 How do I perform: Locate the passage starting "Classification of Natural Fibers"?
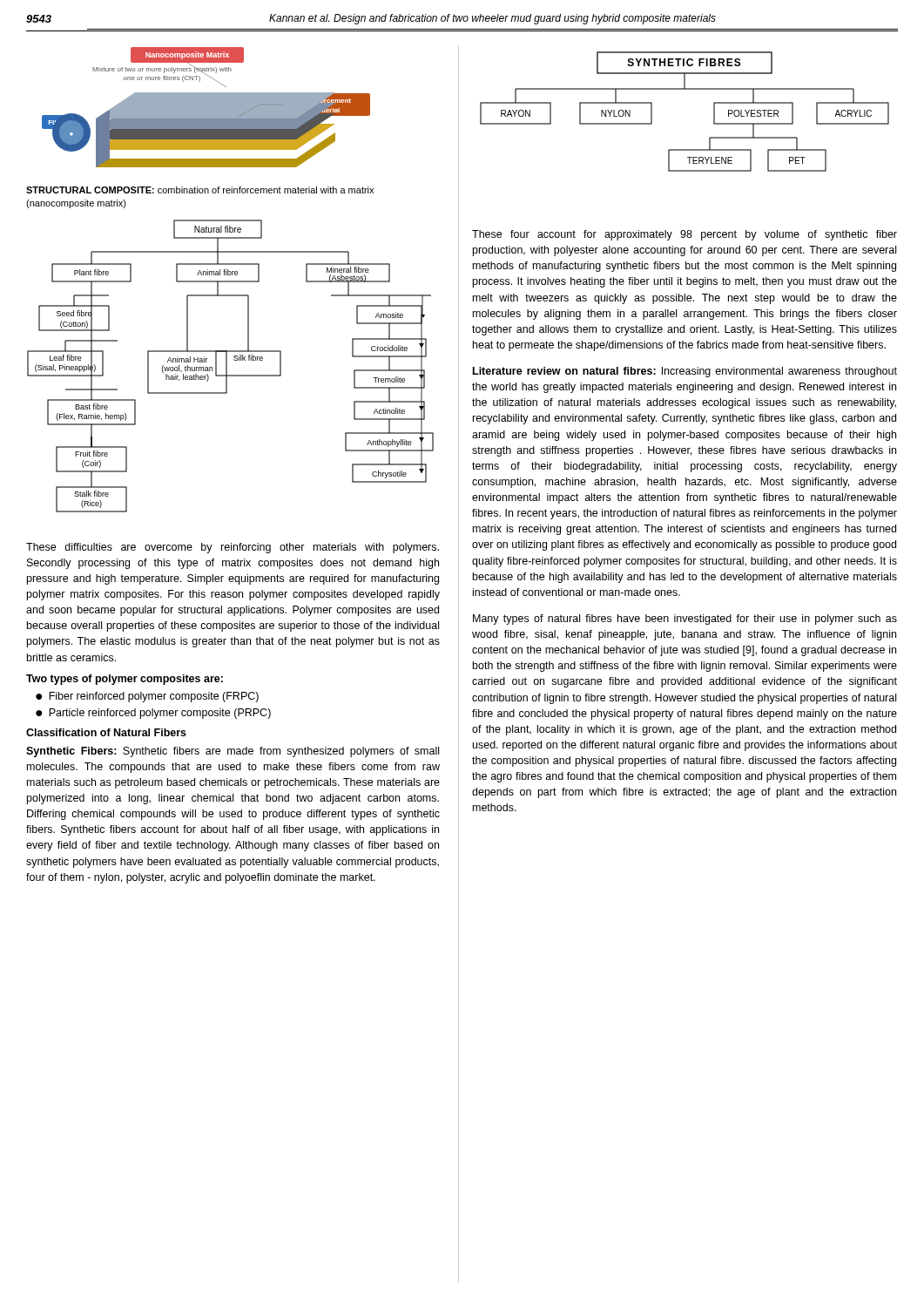106,733
